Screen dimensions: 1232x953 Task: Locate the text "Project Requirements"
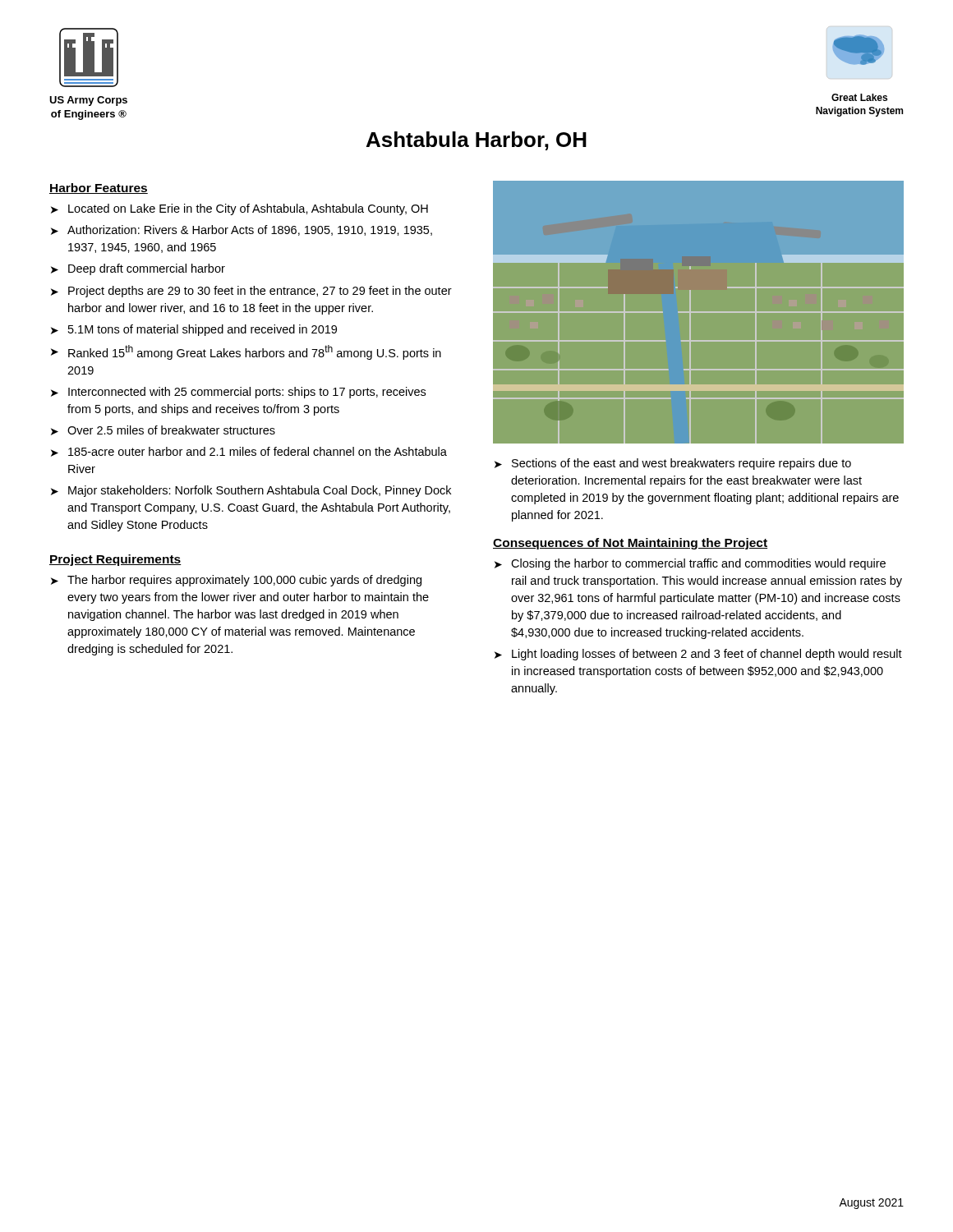[x=115, y=559]
